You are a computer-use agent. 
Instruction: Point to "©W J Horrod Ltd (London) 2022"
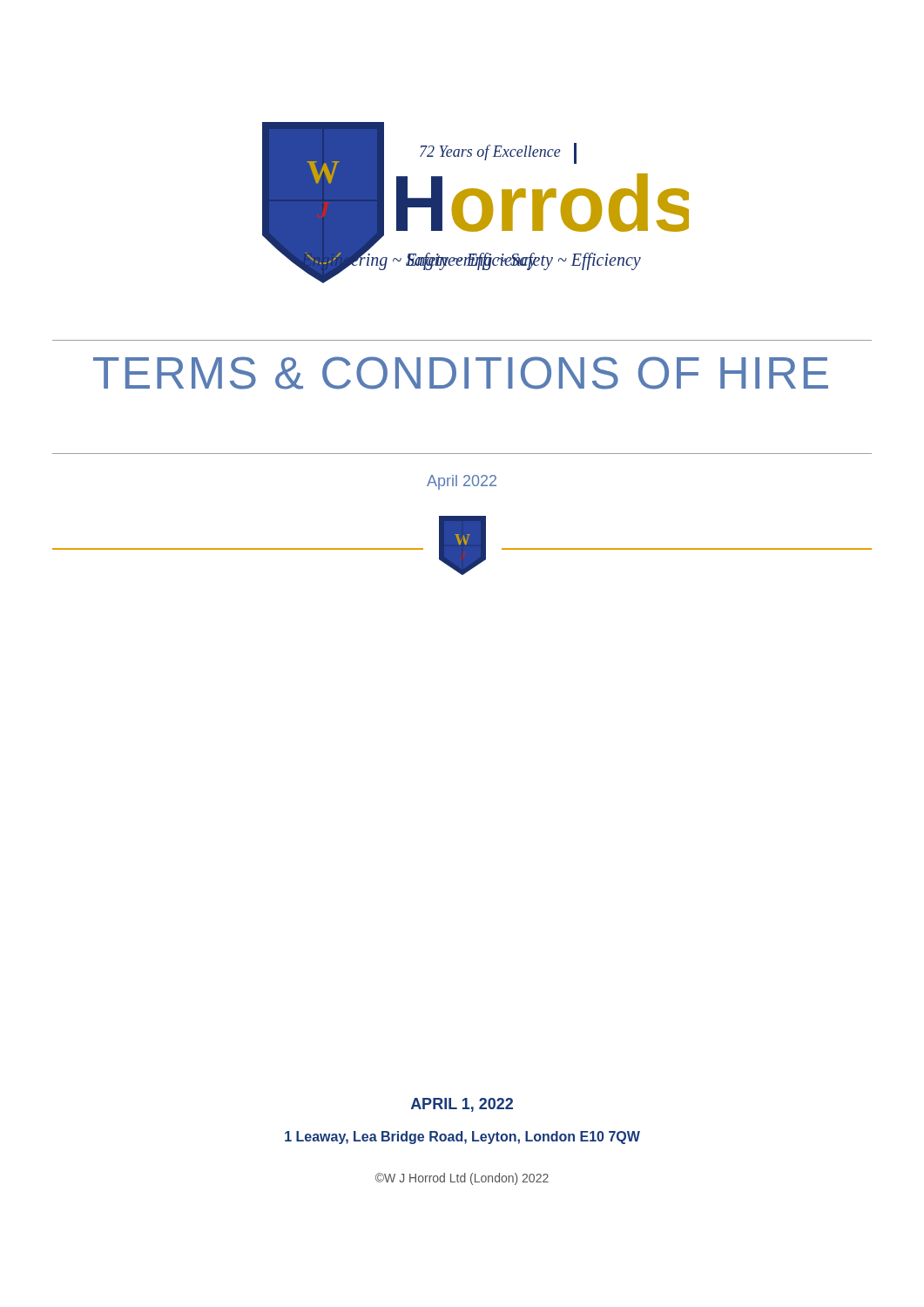click(x=462, y=1178)
